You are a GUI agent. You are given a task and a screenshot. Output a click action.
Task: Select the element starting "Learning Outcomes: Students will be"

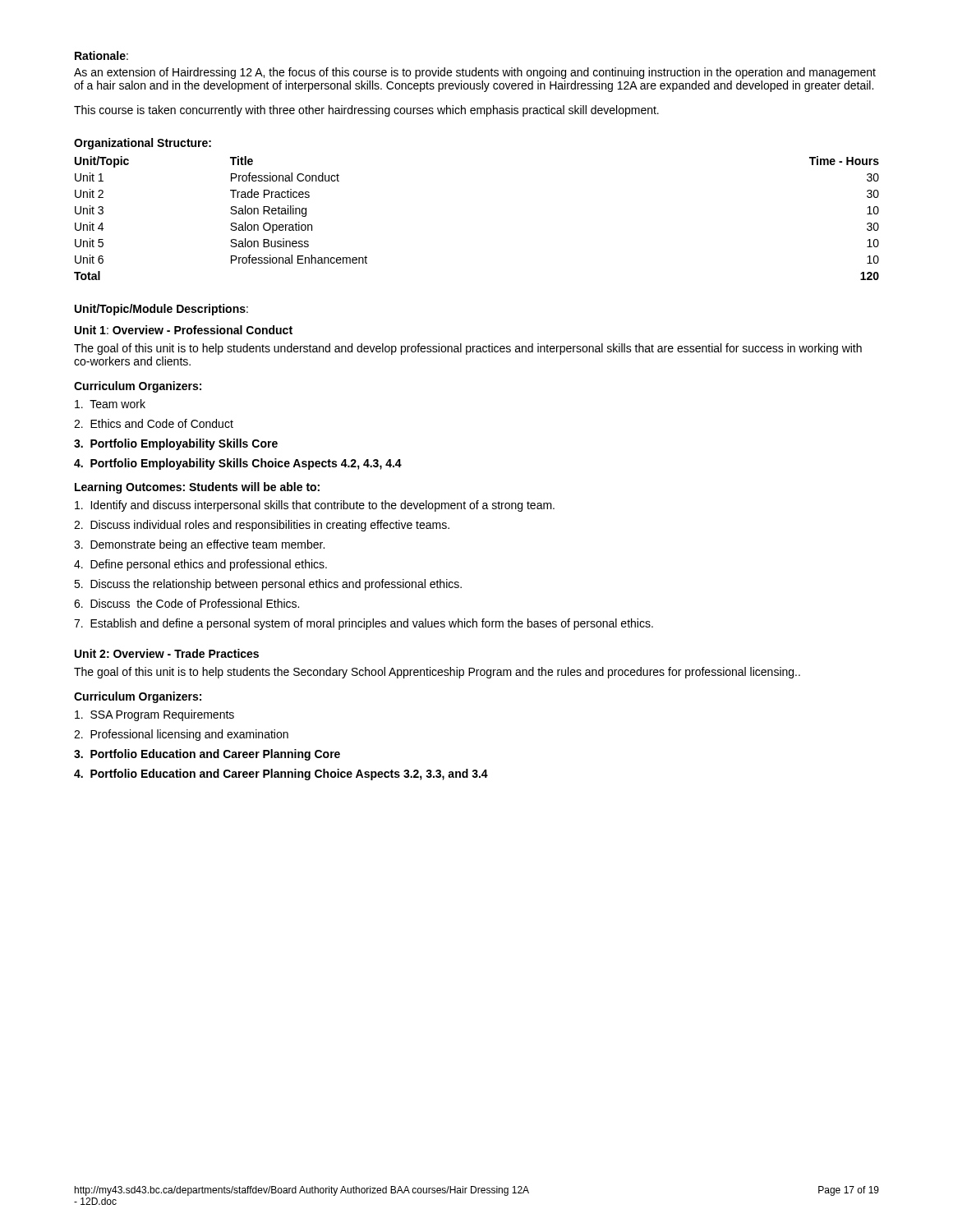197,487
